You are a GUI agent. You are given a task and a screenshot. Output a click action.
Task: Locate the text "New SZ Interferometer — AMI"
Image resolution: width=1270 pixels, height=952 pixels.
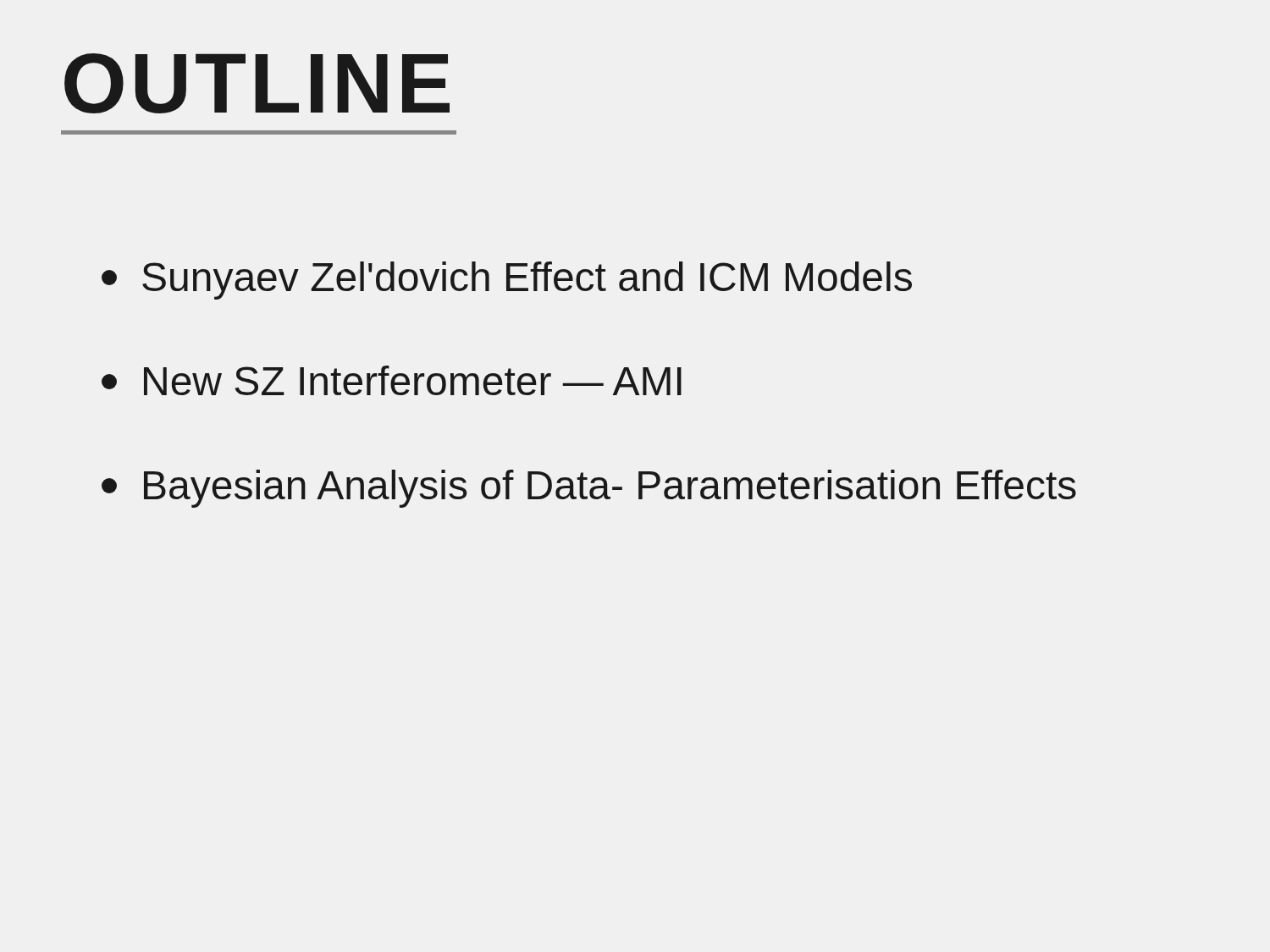click(x=393, y=381)
